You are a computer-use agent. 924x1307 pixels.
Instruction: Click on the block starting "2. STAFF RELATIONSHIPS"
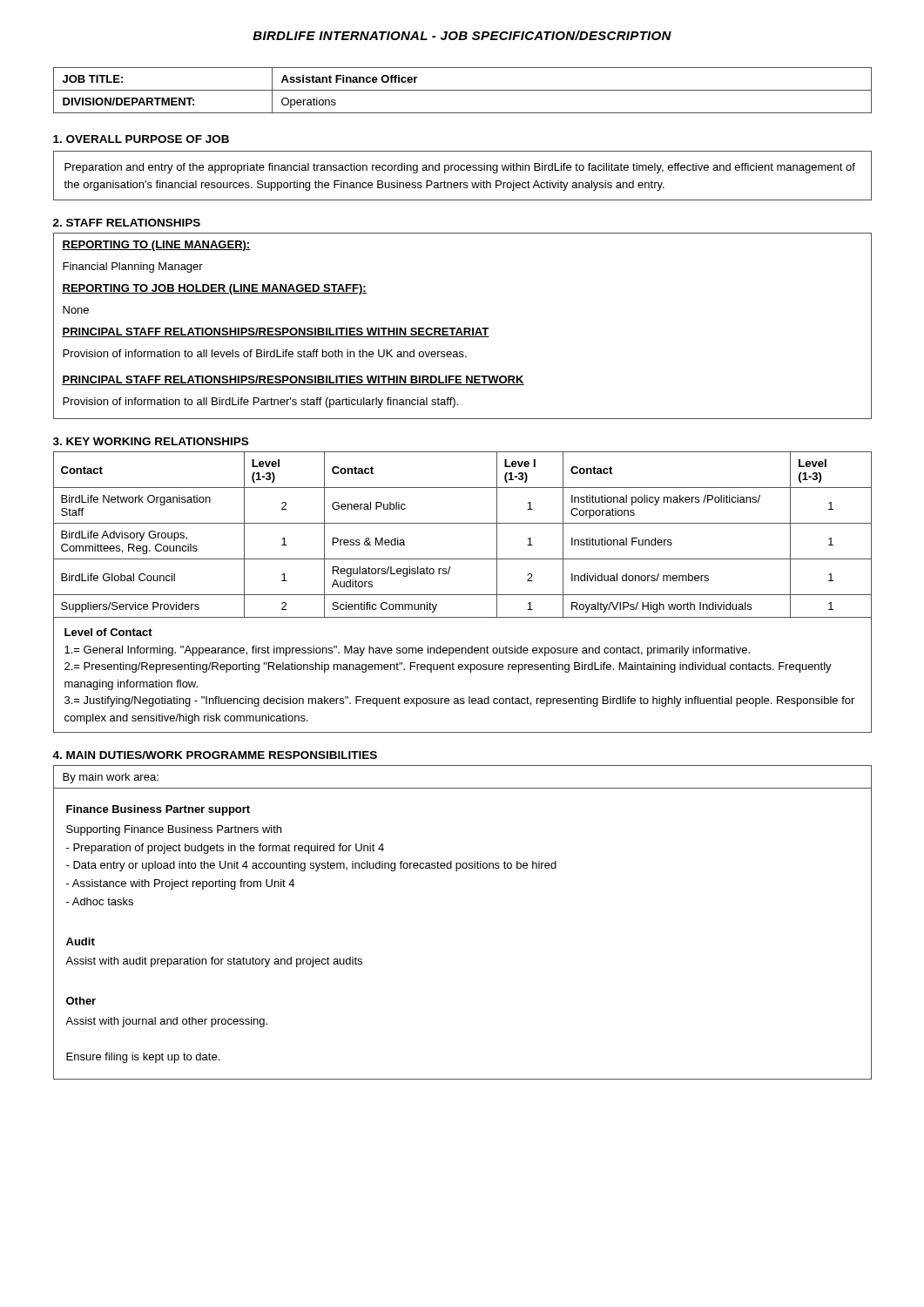(127, 223)
